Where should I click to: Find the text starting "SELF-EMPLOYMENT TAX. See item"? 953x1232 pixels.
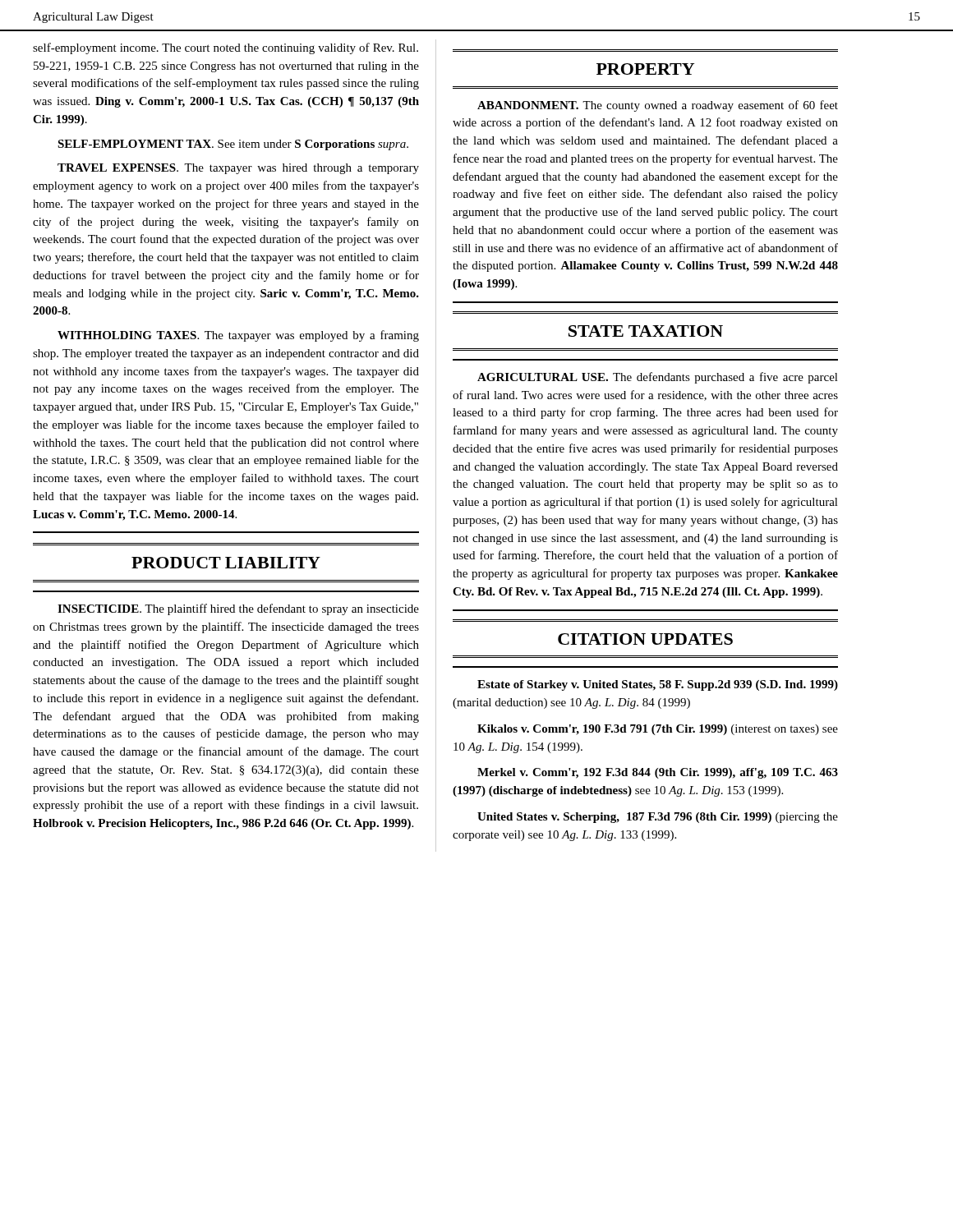(226, 144)
